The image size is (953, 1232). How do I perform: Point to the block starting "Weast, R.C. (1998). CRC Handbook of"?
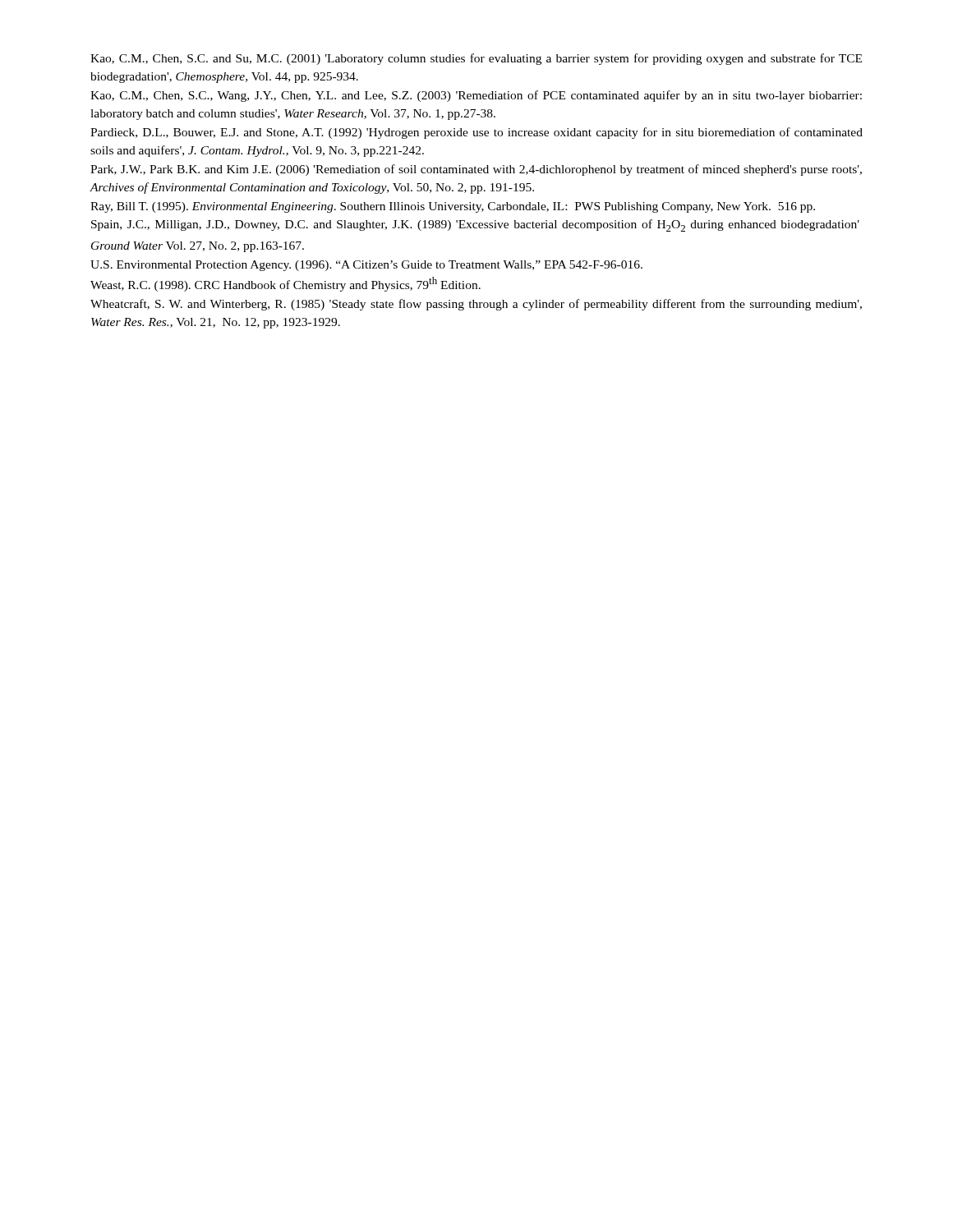click(286, 283)
